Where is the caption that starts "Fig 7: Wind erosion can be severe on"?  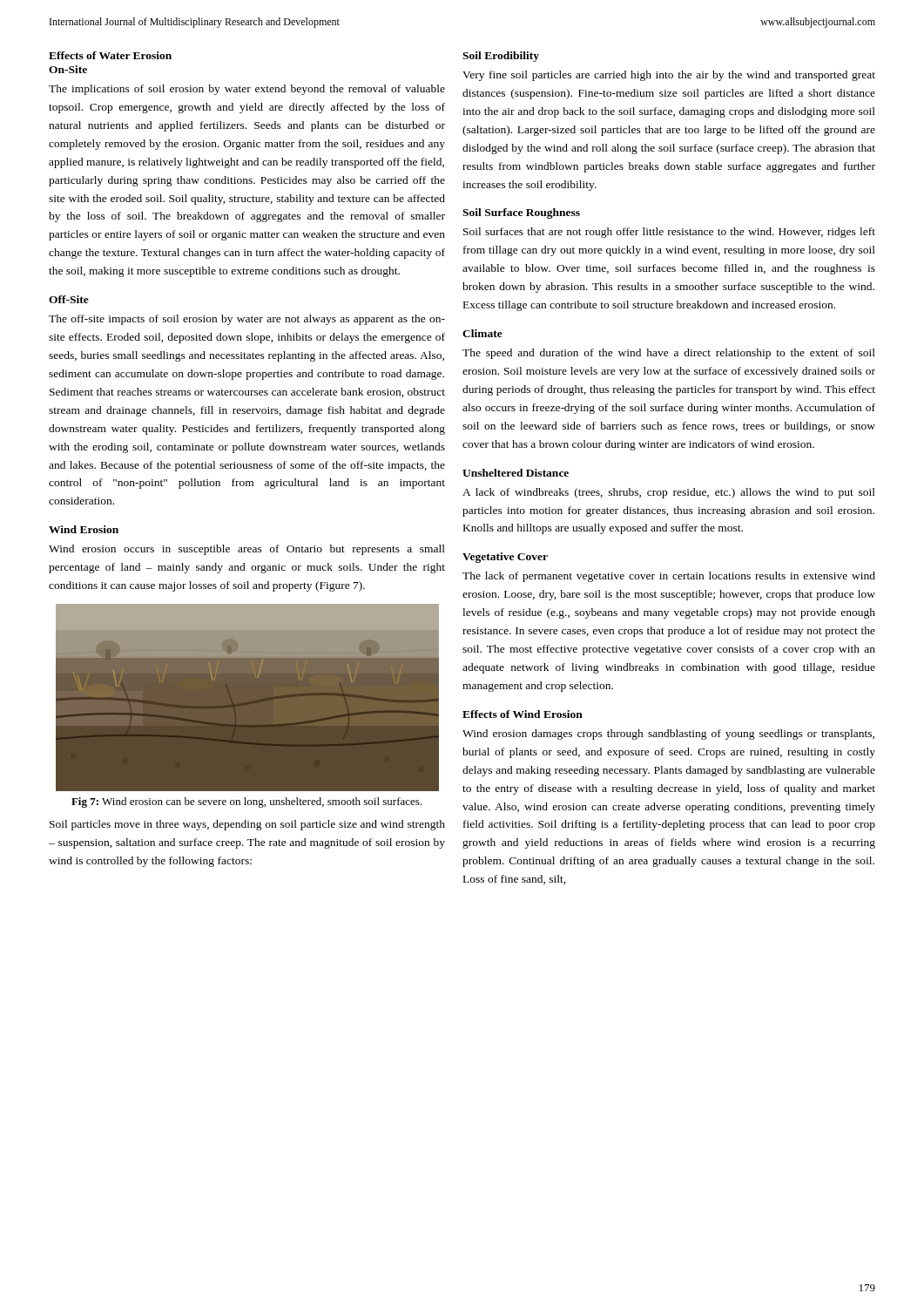tap(247, 801)
